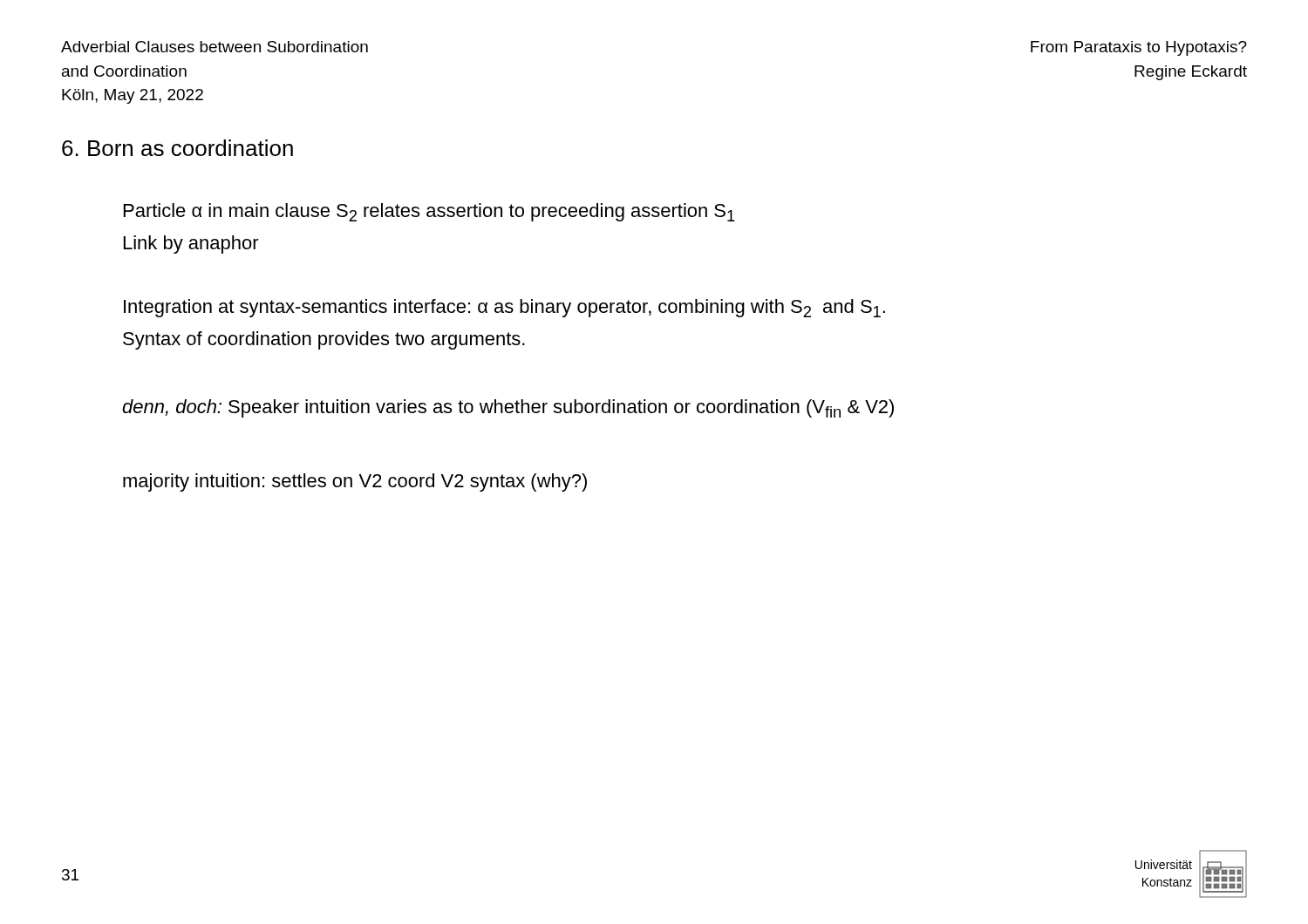
Task: Locate the element starting "Integration at syntax-semantics interface: α as binary"
Action: point(504,322)
